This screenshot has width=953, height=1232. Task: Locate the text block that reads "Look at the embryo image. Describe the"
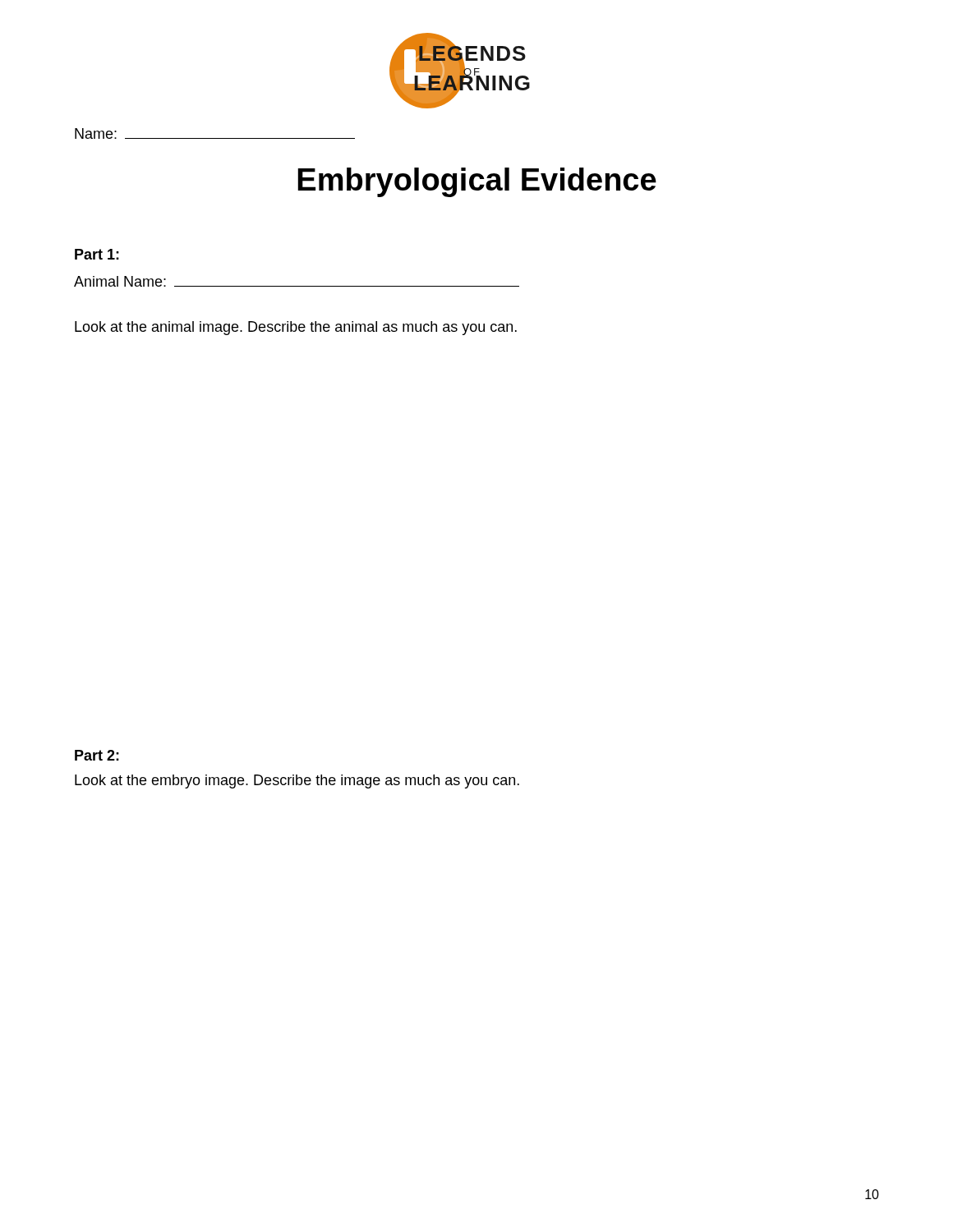point(297,780)
